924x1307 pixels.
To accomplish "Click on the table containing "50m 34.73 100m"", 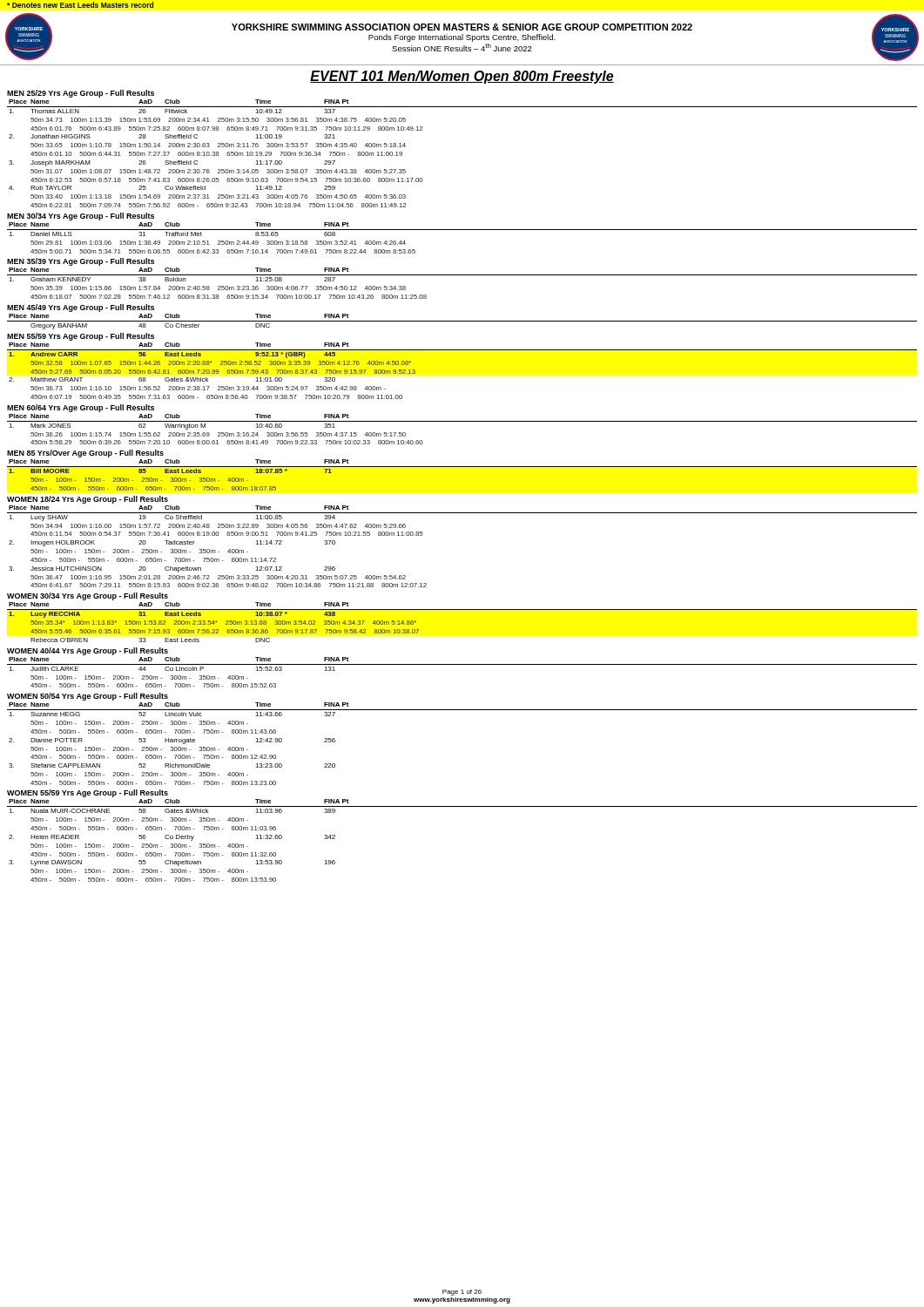I will [462, 154].
